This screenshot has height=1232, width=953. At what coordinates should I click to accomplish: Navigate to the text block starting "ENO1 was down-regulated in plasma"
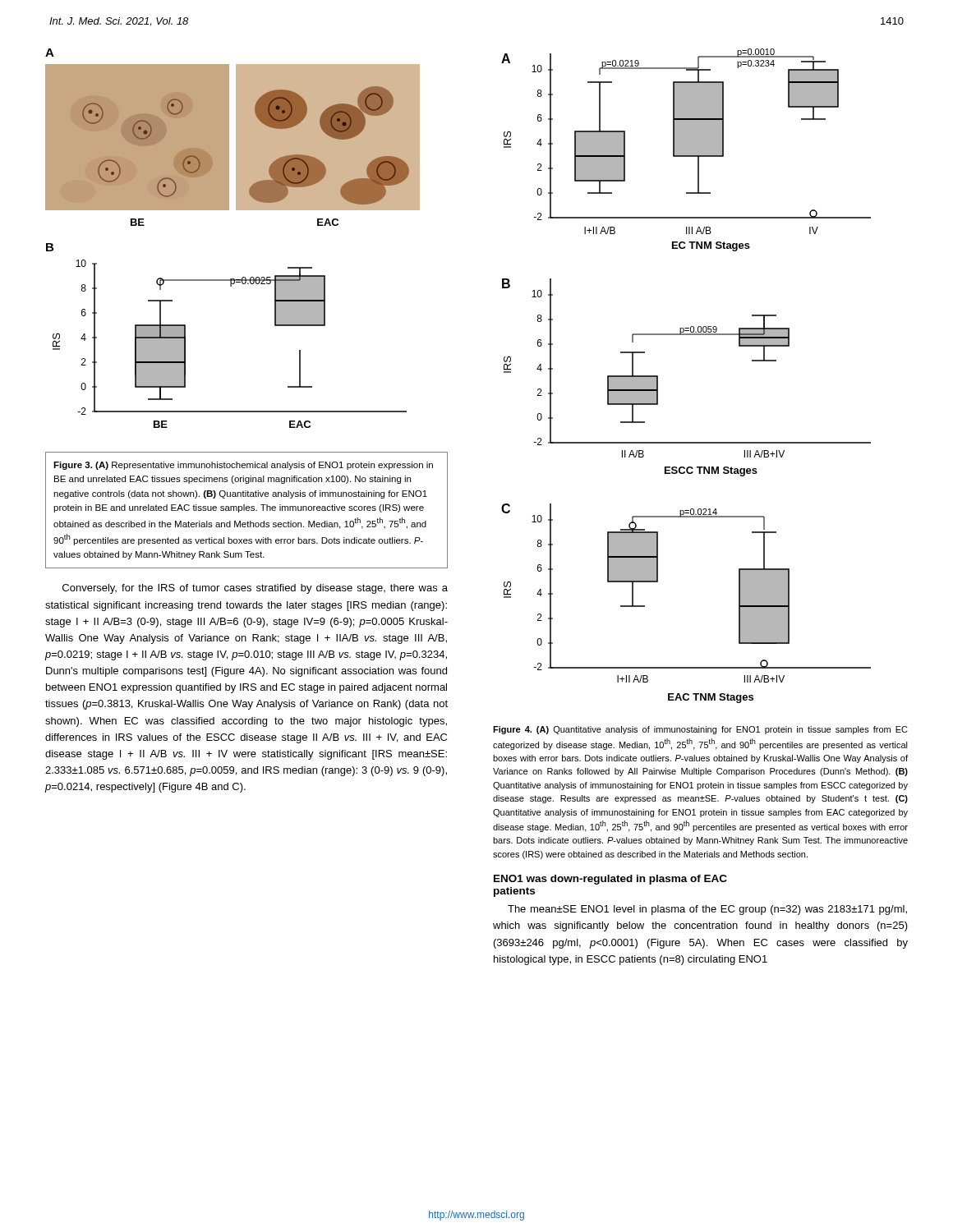point(610,885)
